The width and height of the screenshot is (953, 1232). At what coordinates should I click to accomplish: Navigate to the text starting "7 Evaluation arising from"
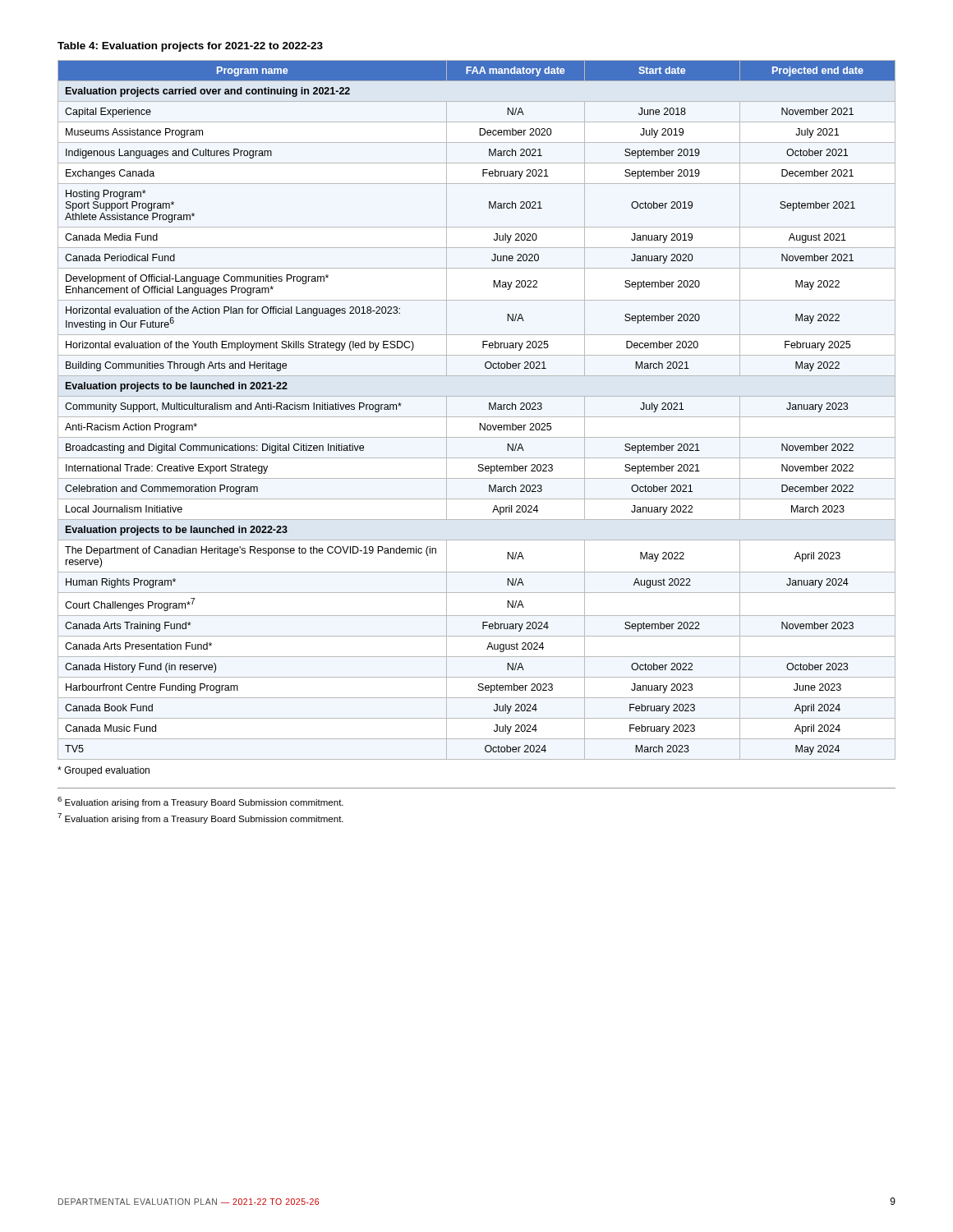201,817
